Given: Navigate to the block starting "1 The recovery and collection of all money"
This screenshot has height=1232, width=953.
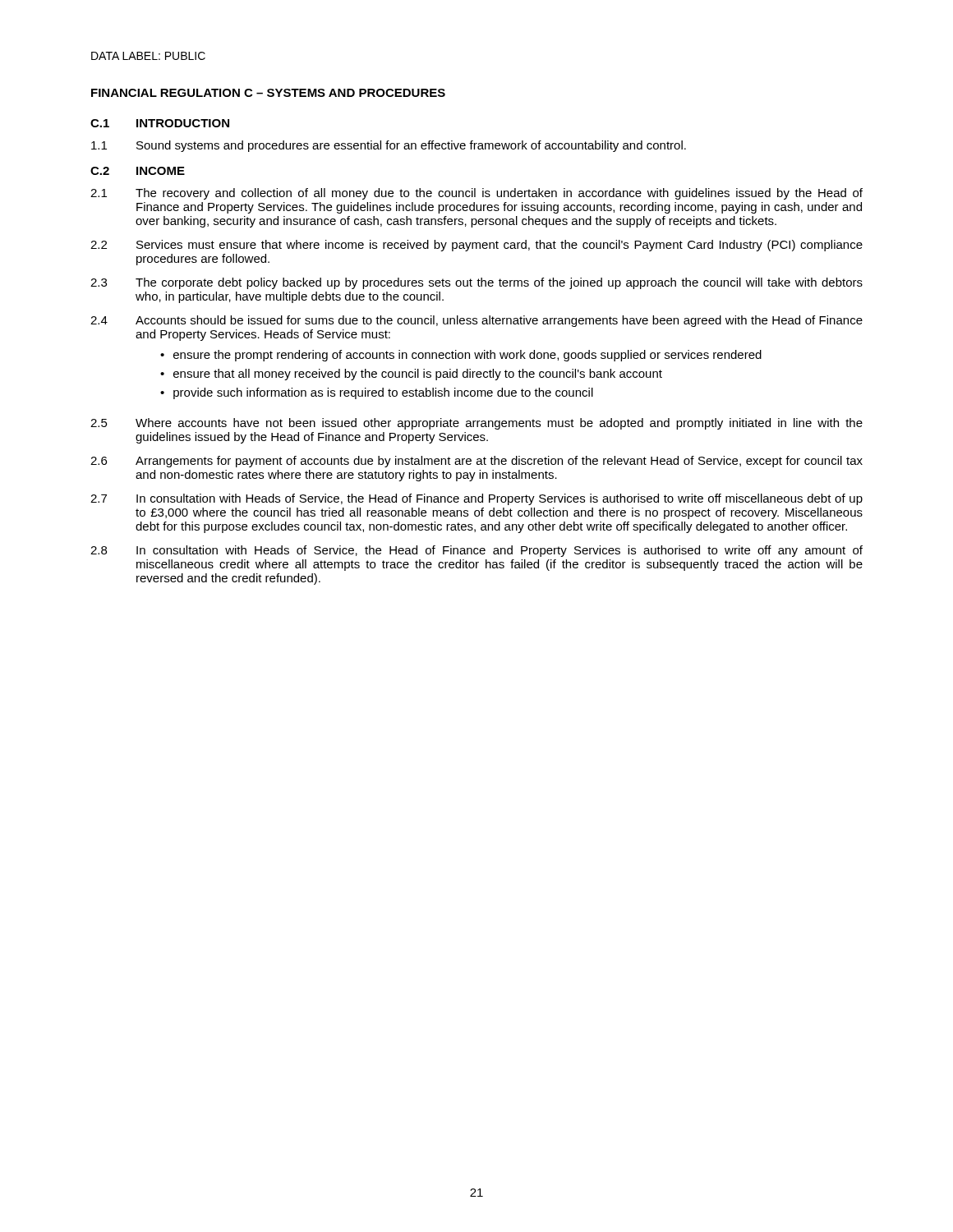Looking at the screenshot, I should 476,207.
